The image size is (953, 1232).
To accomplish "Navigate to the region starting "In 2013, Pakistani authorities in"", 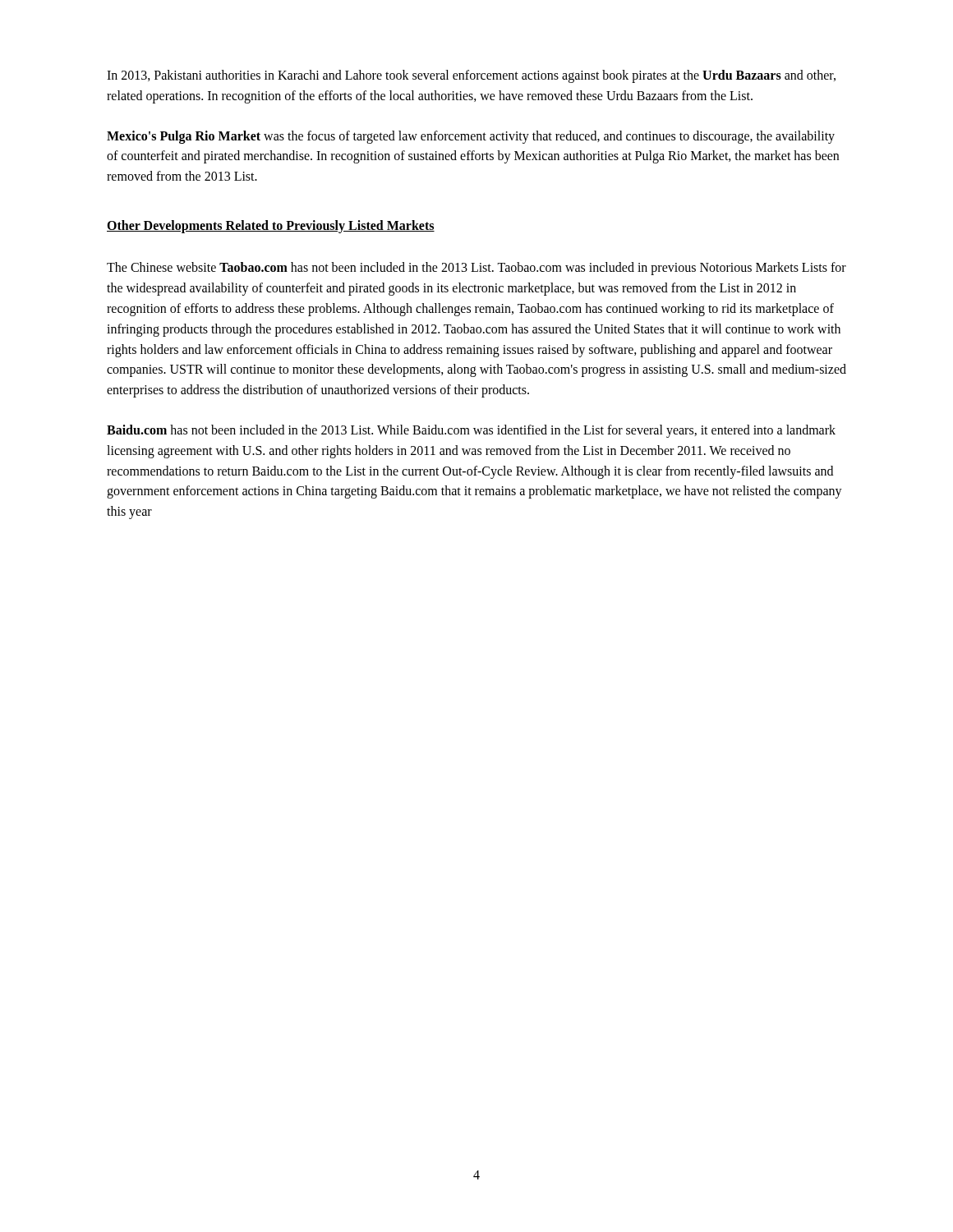I will 472,85.
